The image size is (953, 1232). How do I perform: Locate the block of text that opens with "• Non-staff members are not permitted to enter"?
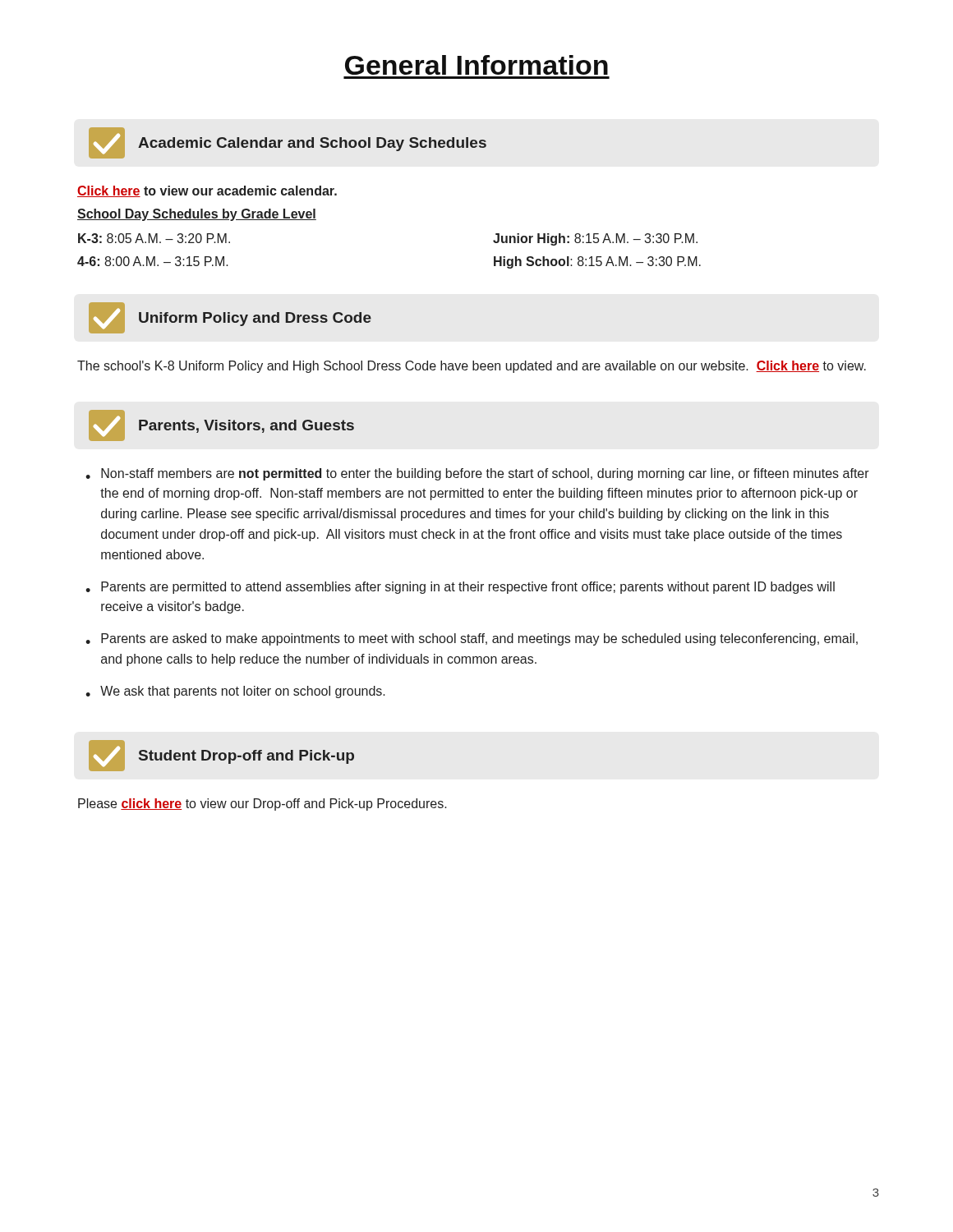(481, 515)
